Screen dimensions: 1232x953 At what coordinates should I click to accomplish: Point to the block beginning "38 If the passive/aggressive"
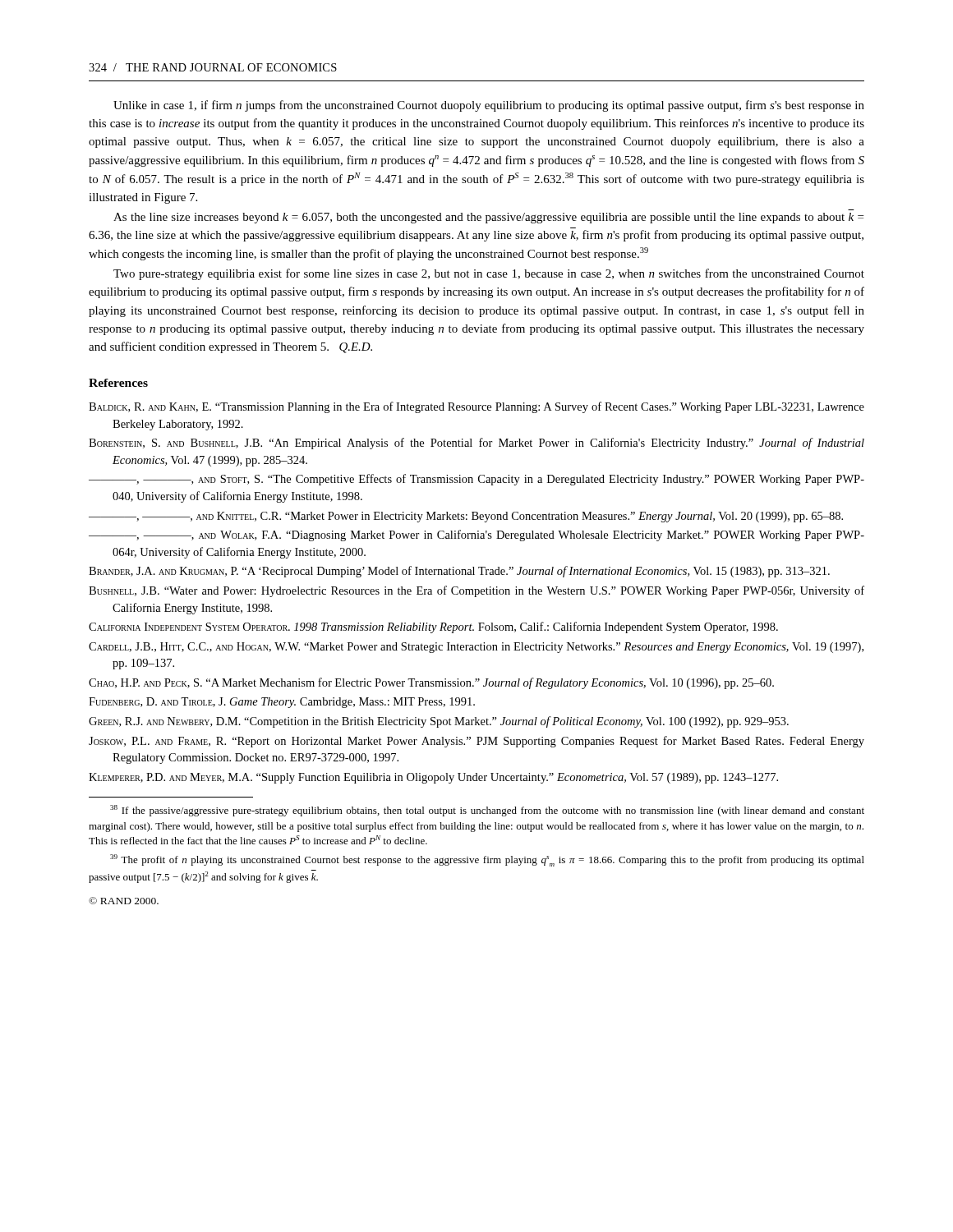(487, 811)
